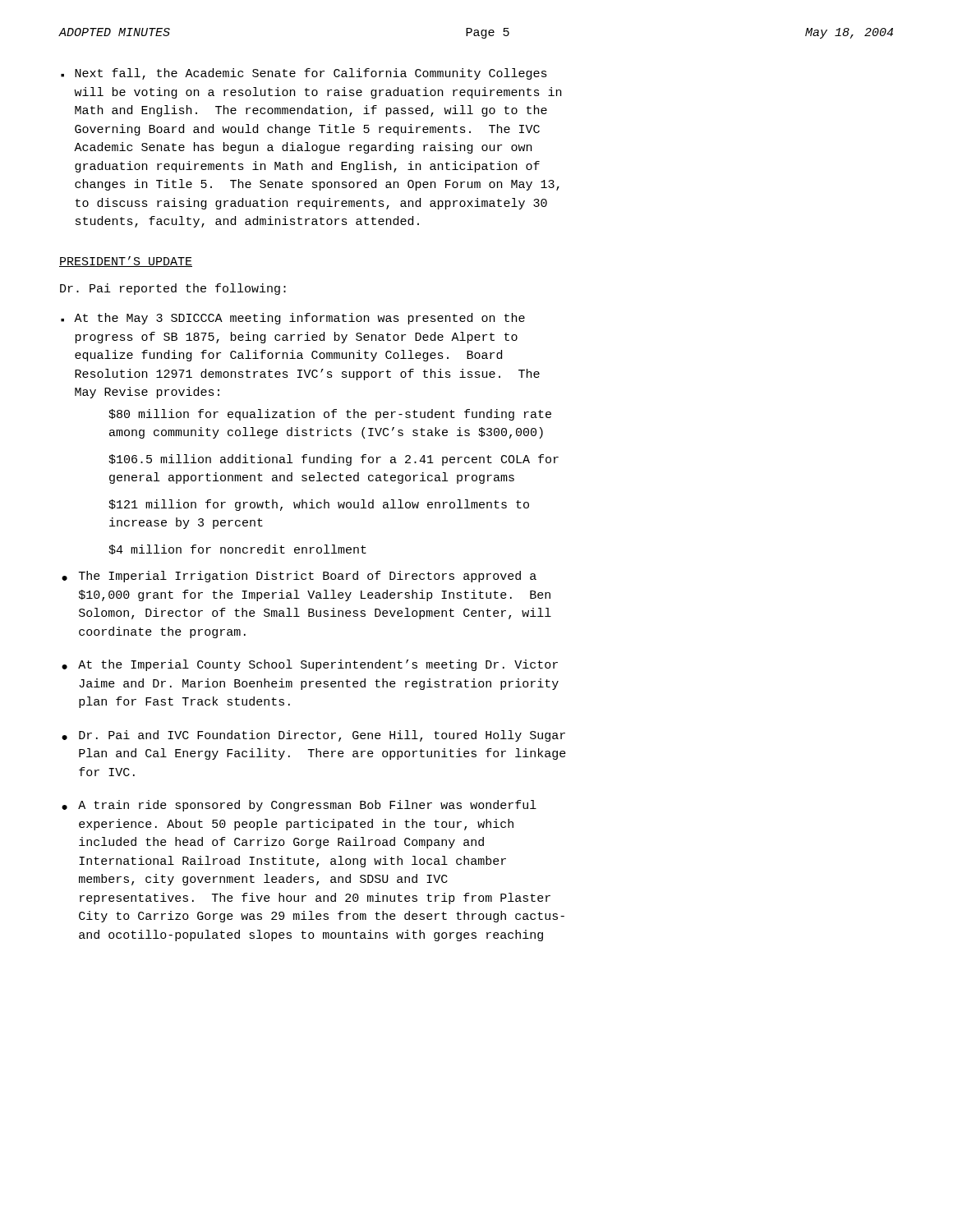Click the passage that begins "• At the"
This screenshot has height=1232, width=953.
coord(309,685)
